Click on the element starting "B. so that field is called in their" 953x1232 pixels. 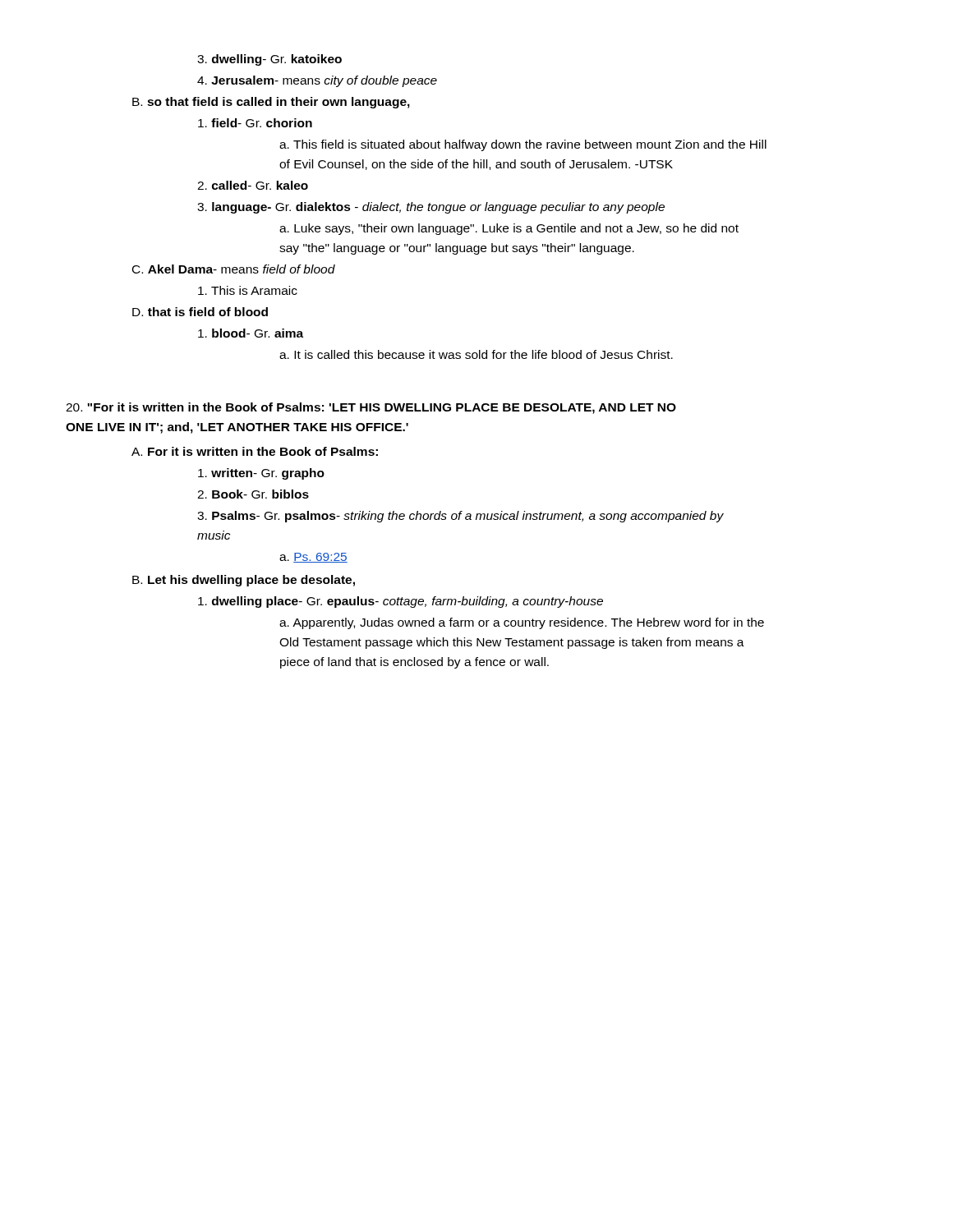point(271,101)
